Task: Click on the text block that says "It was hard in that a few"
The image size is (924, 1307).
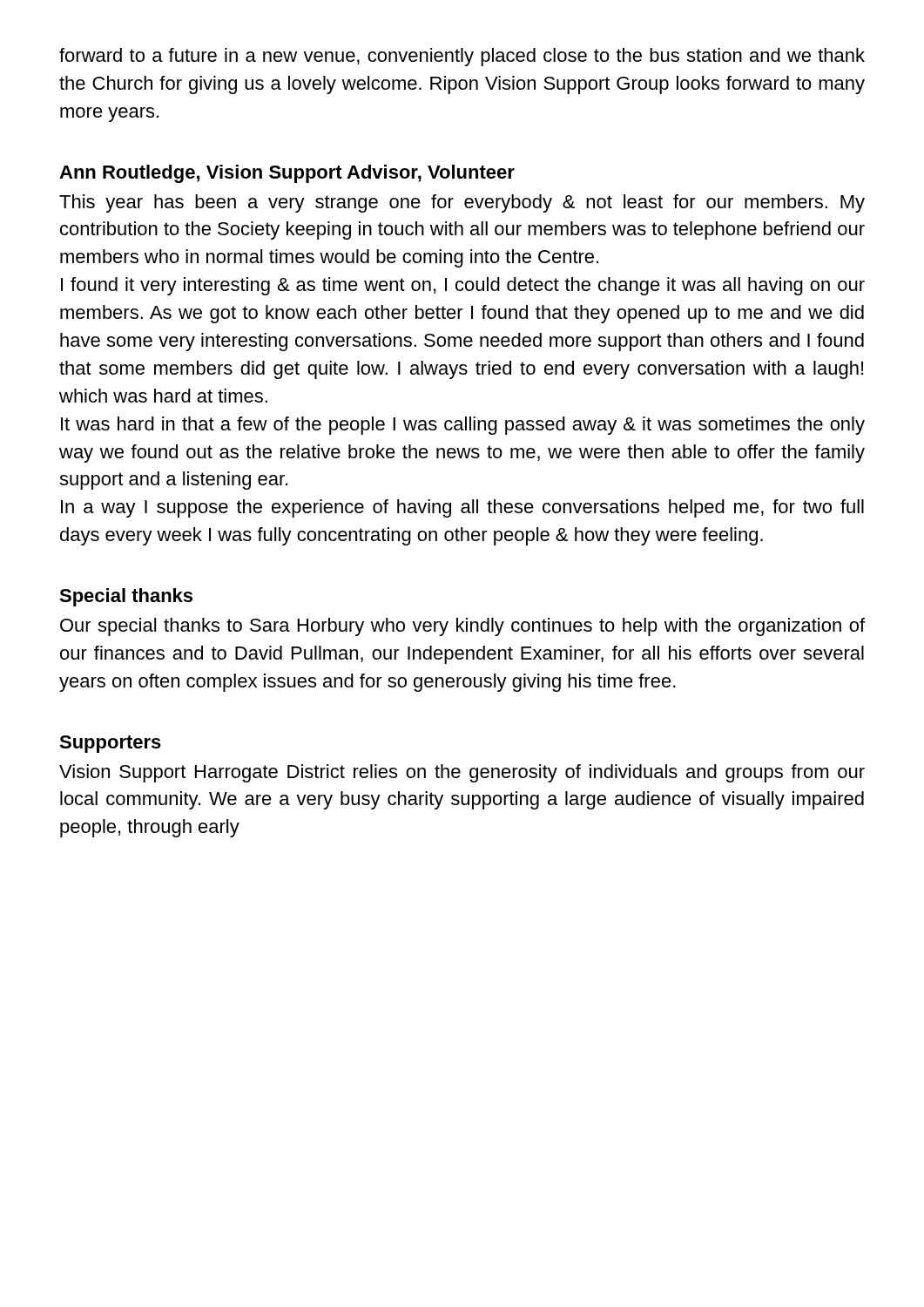Action: click(x=462, y=452)
